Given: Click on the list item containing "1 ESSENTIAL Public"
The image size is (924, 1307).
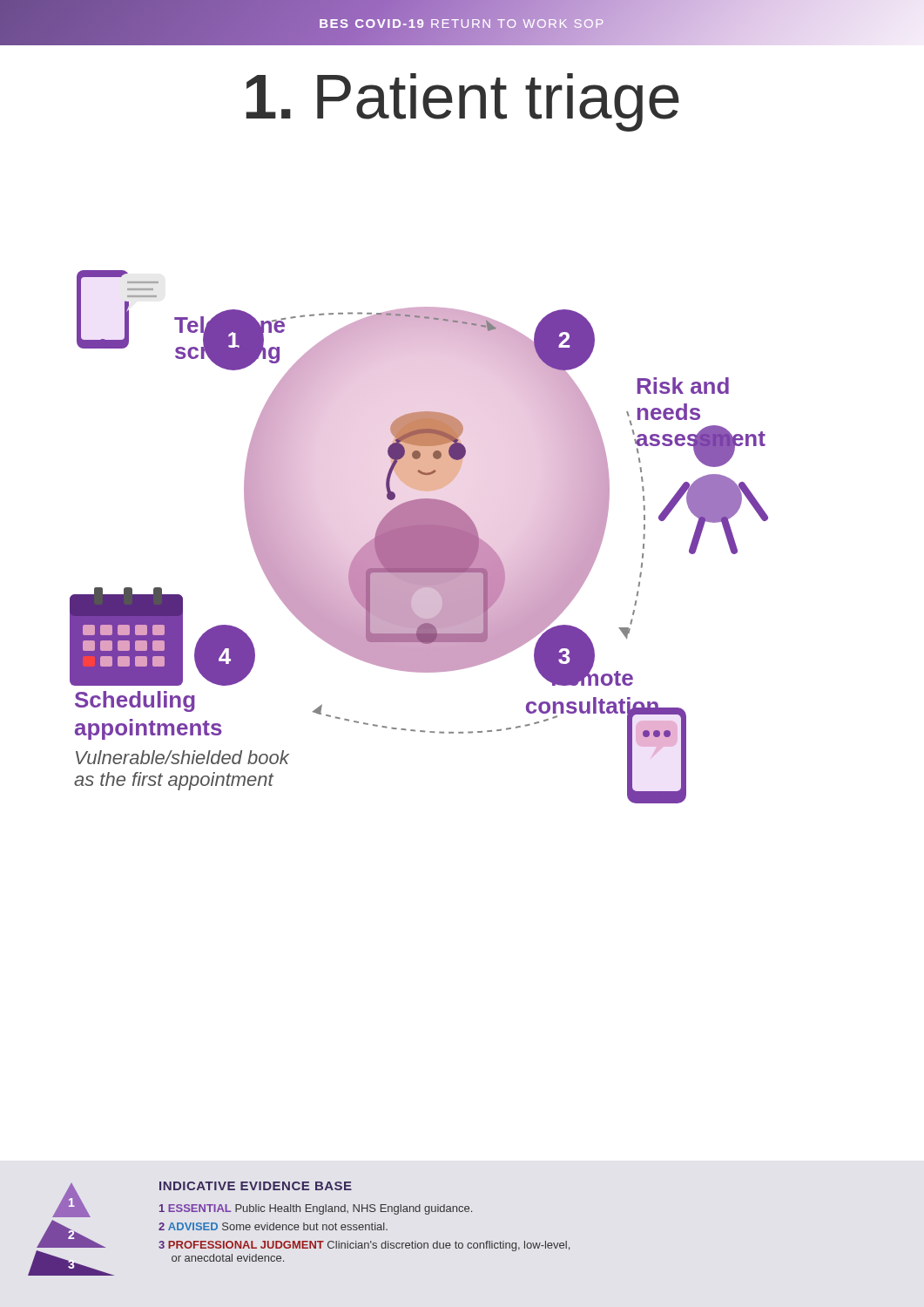Looking at the screenshot, I should [x=316, y=1208].
